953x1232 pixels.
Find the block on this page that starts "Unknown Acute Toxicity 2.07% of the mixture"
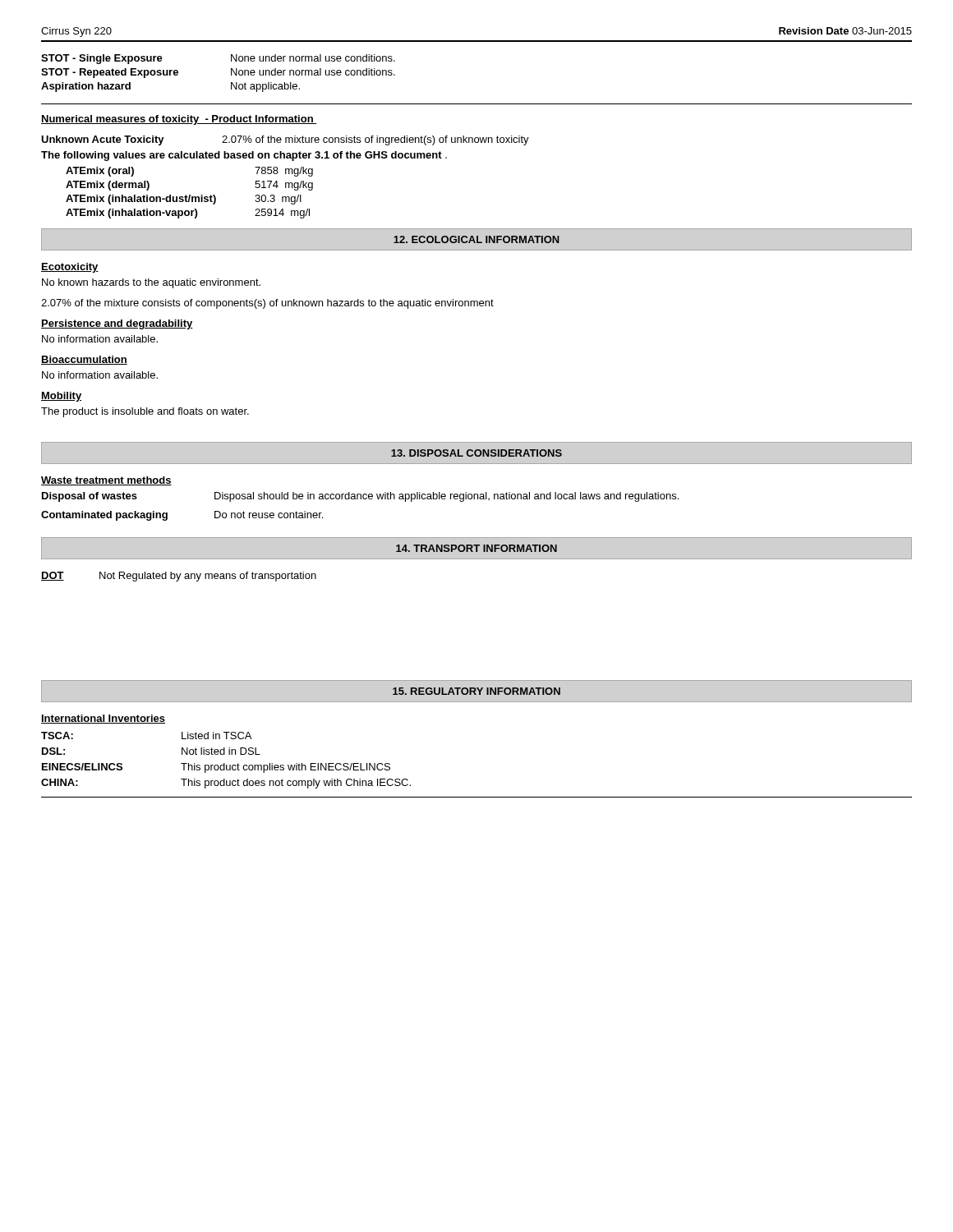[x=285, y=140]
